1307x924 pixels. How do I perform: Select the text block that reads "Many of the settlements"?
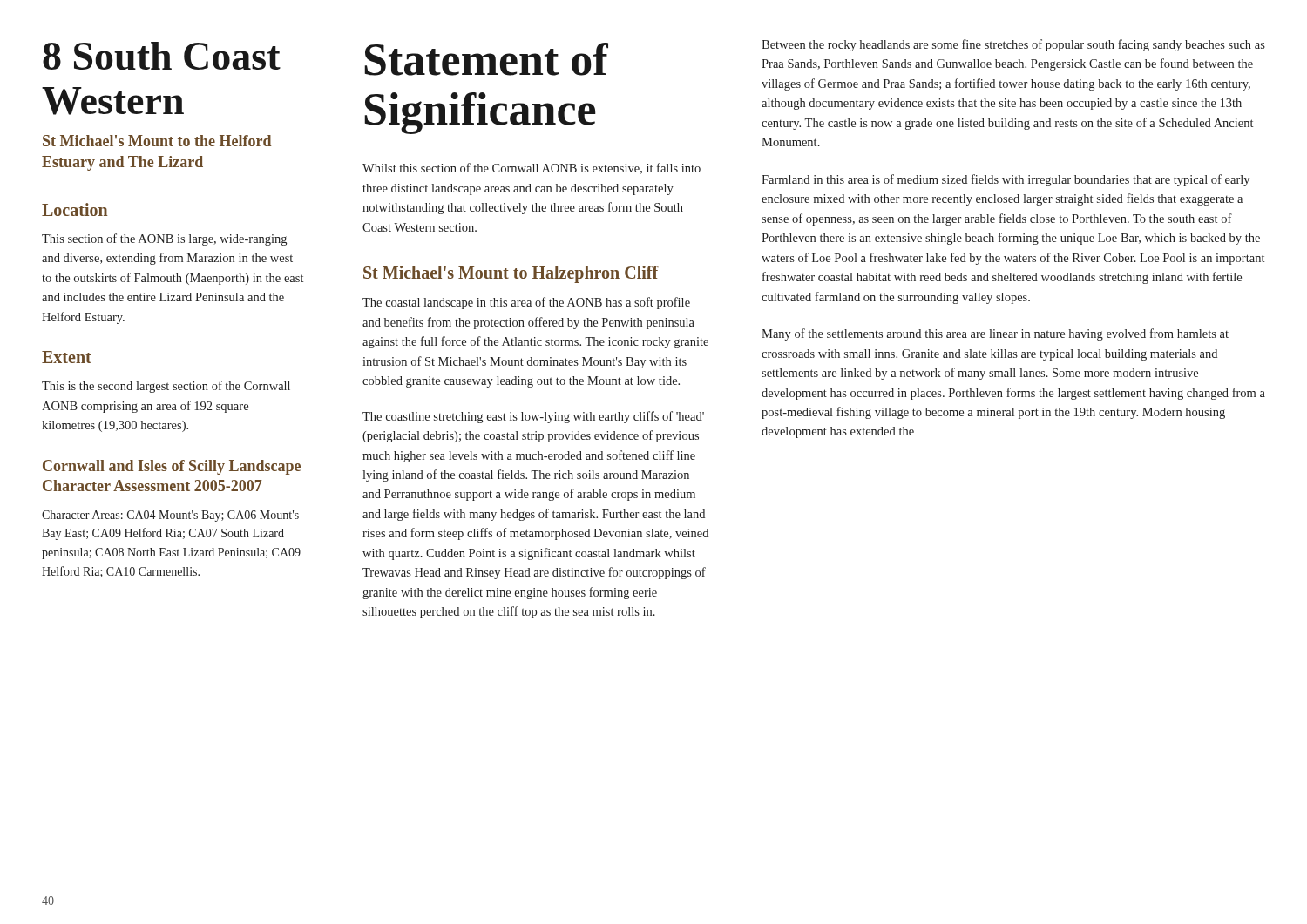coord(1013,383)
